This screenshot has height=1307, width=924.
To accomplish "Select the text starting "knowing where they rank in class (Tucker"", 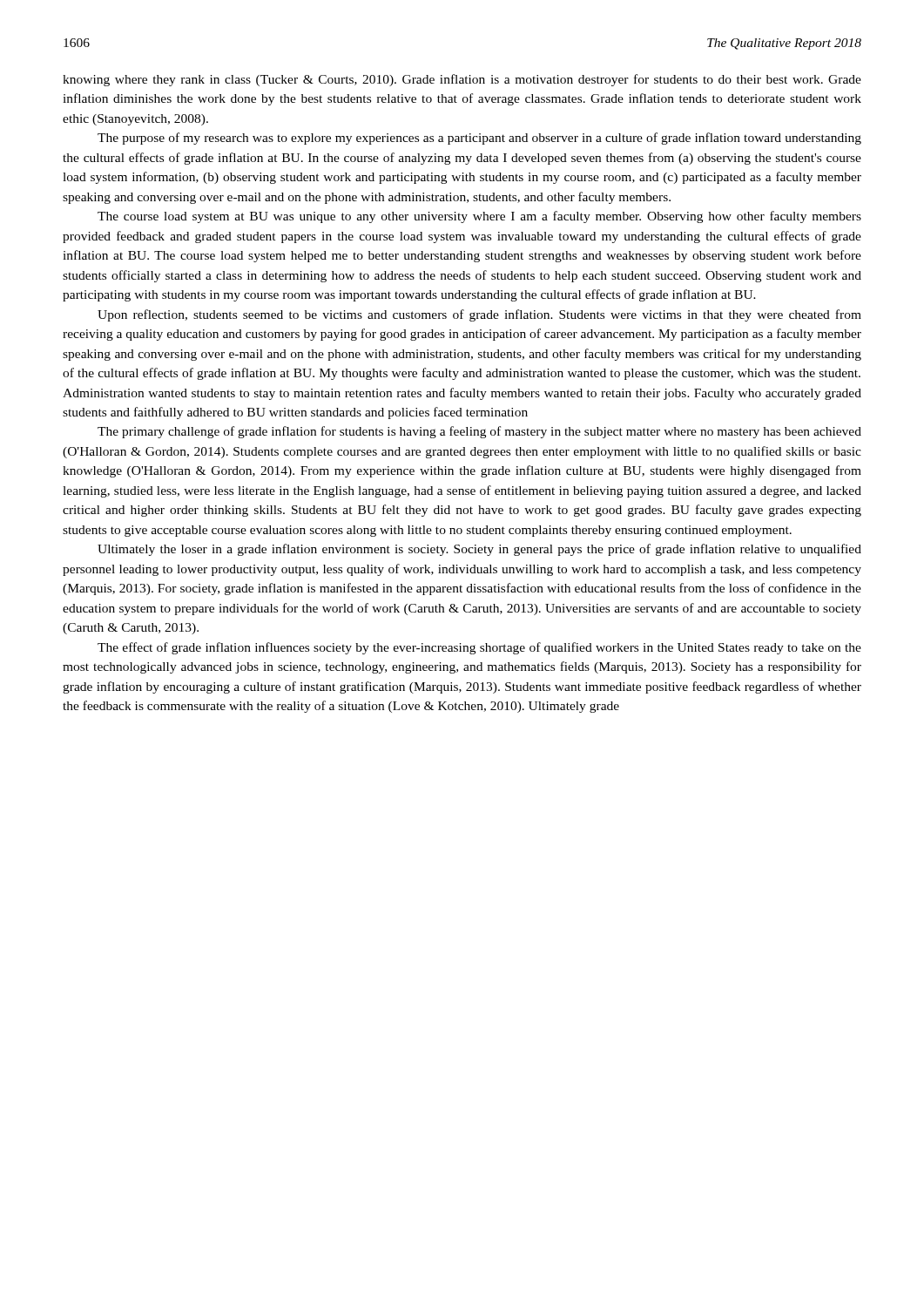I will tap(462, 99).
